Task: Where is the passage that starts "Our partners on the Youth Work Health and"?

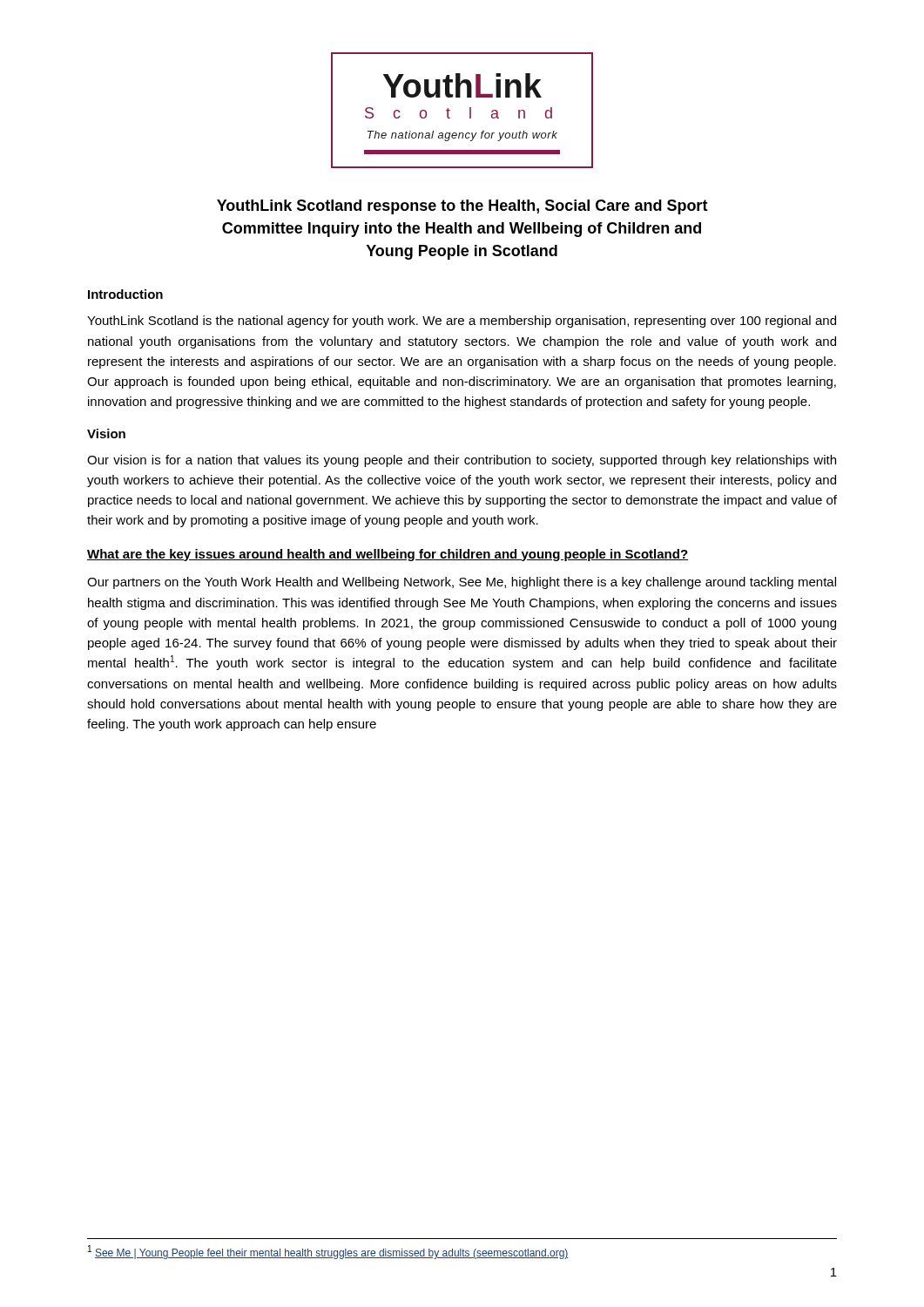Action: 462,653
